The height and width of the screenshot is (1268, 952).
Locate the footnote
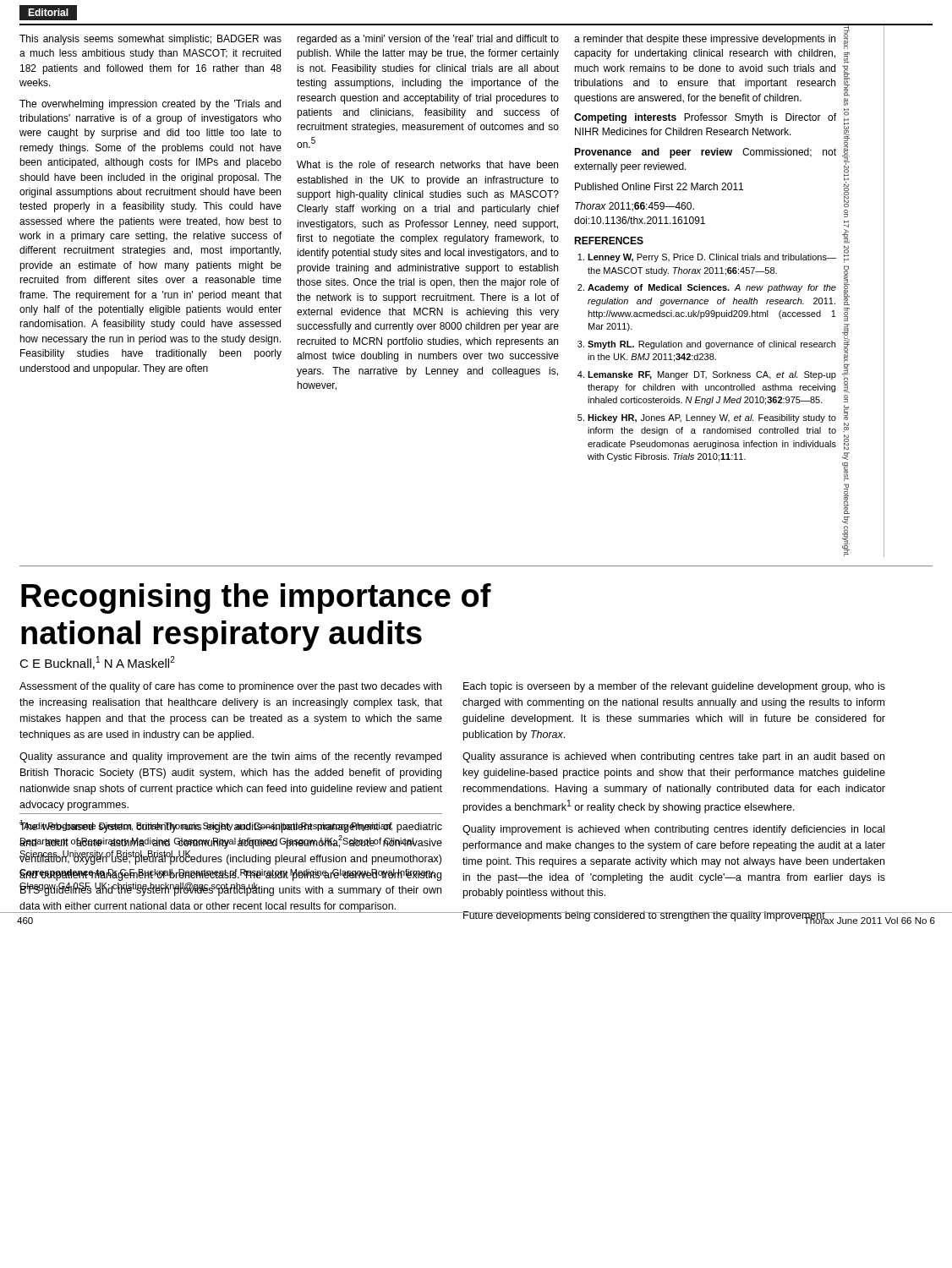point(231,855)
